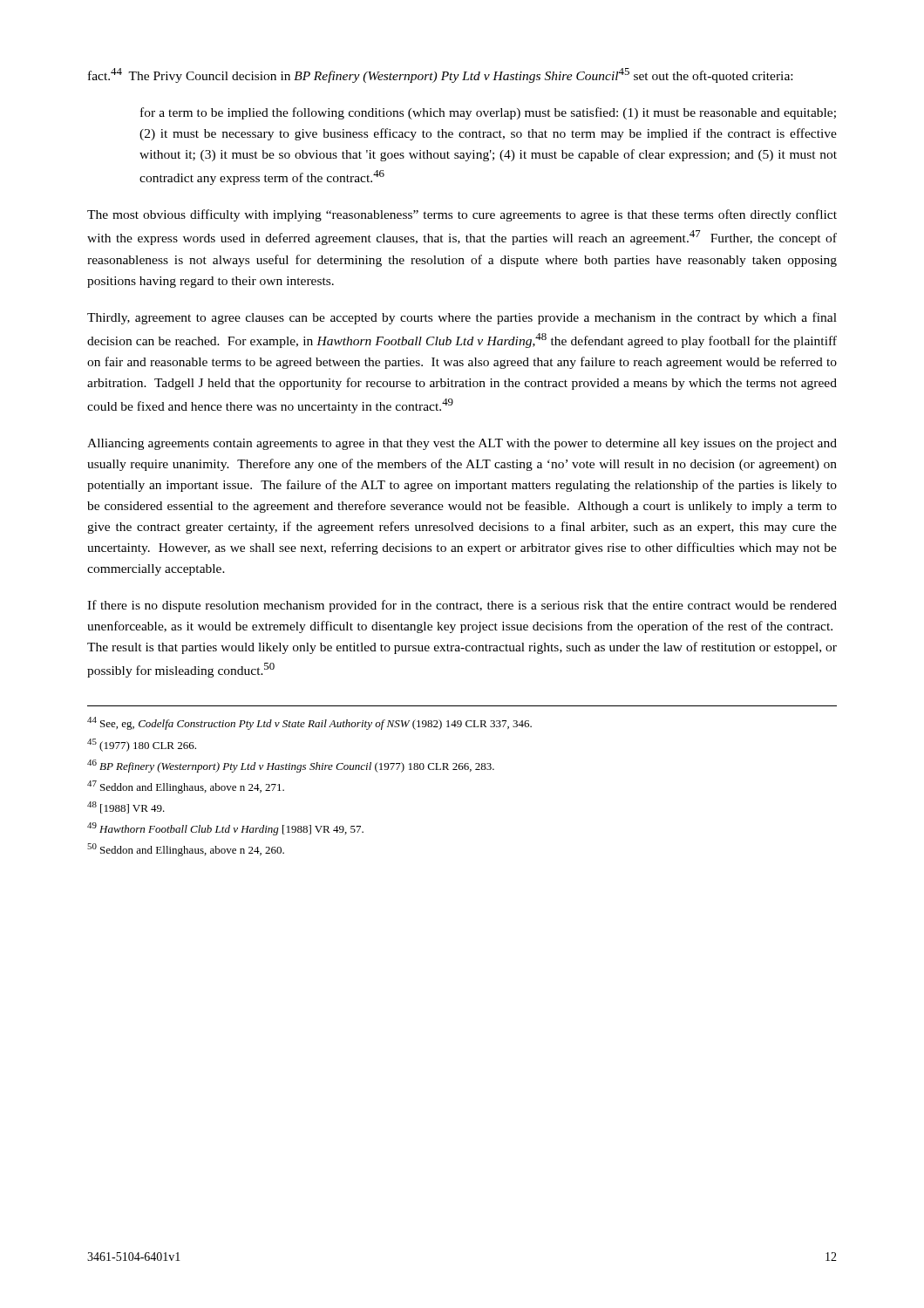Point to the element starting "44 See, eg, Codelfa Construction Pty Ltd v"
The width and height of the screenshot is (924, 1308).
tap(310, 722)
